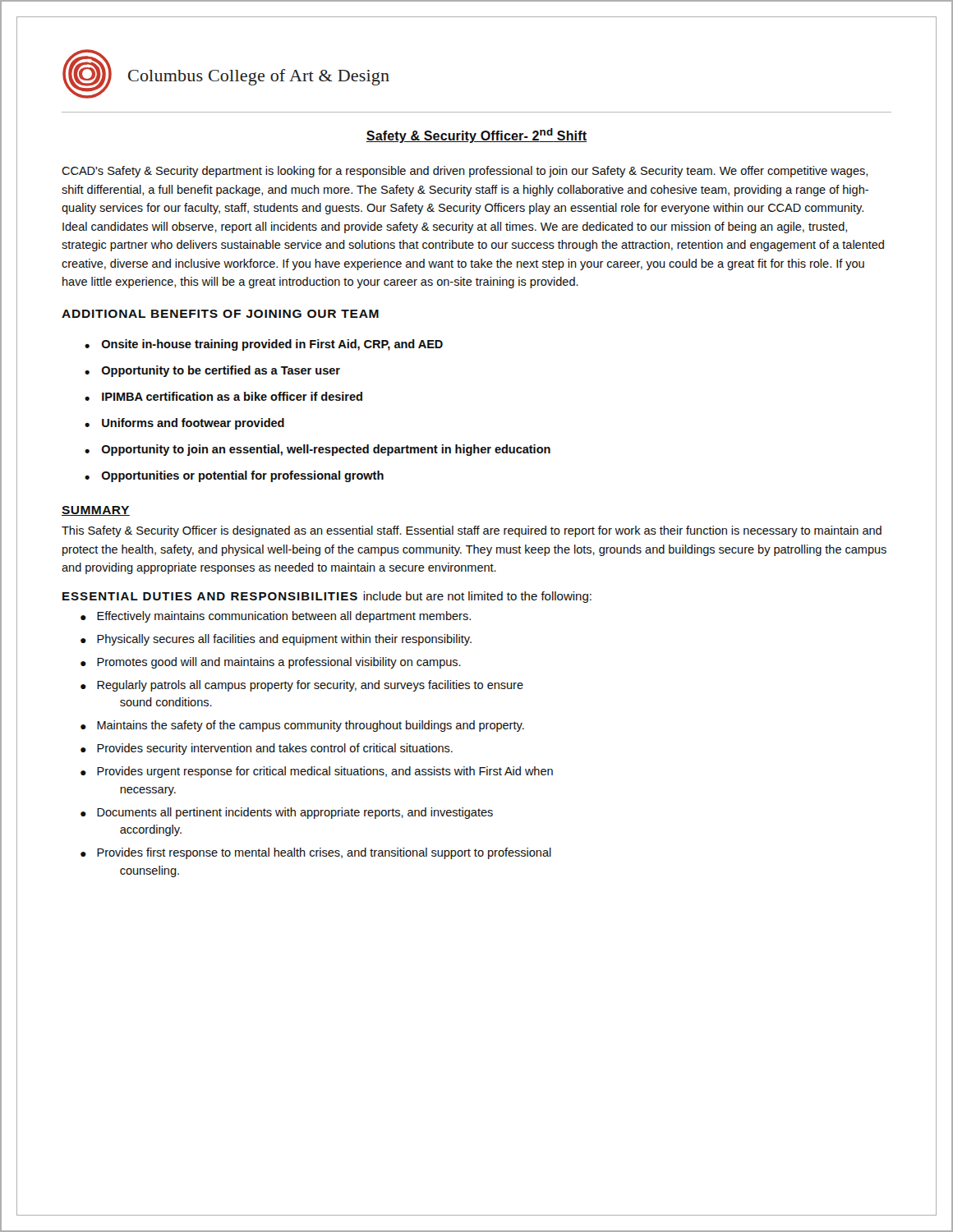
Task: Point to the block beginning "Opportunity to be certified as a"
Action: (221, 371)
